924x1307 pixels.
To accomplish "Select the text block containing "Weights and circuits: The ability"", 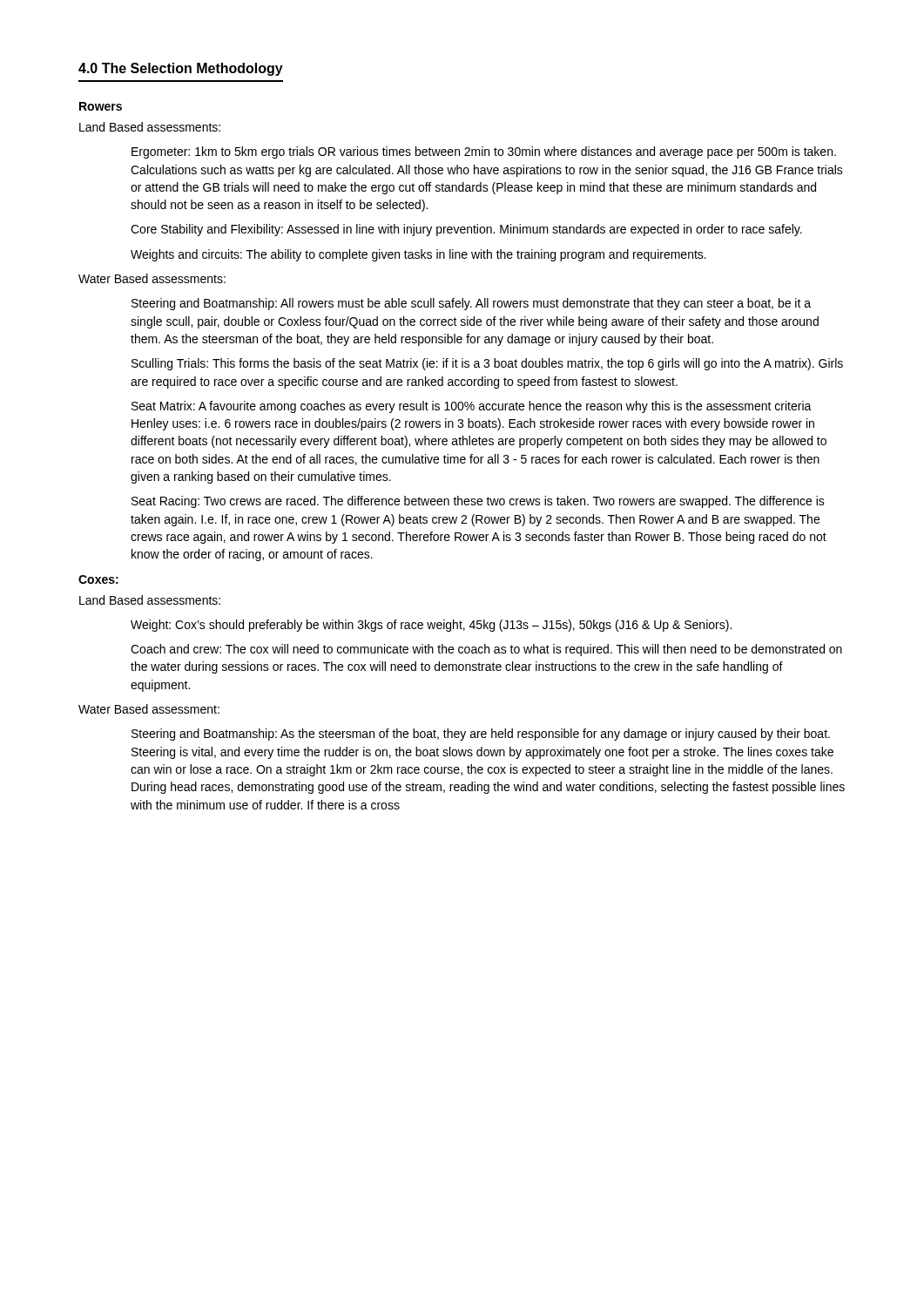I will [x=419, y=254].
